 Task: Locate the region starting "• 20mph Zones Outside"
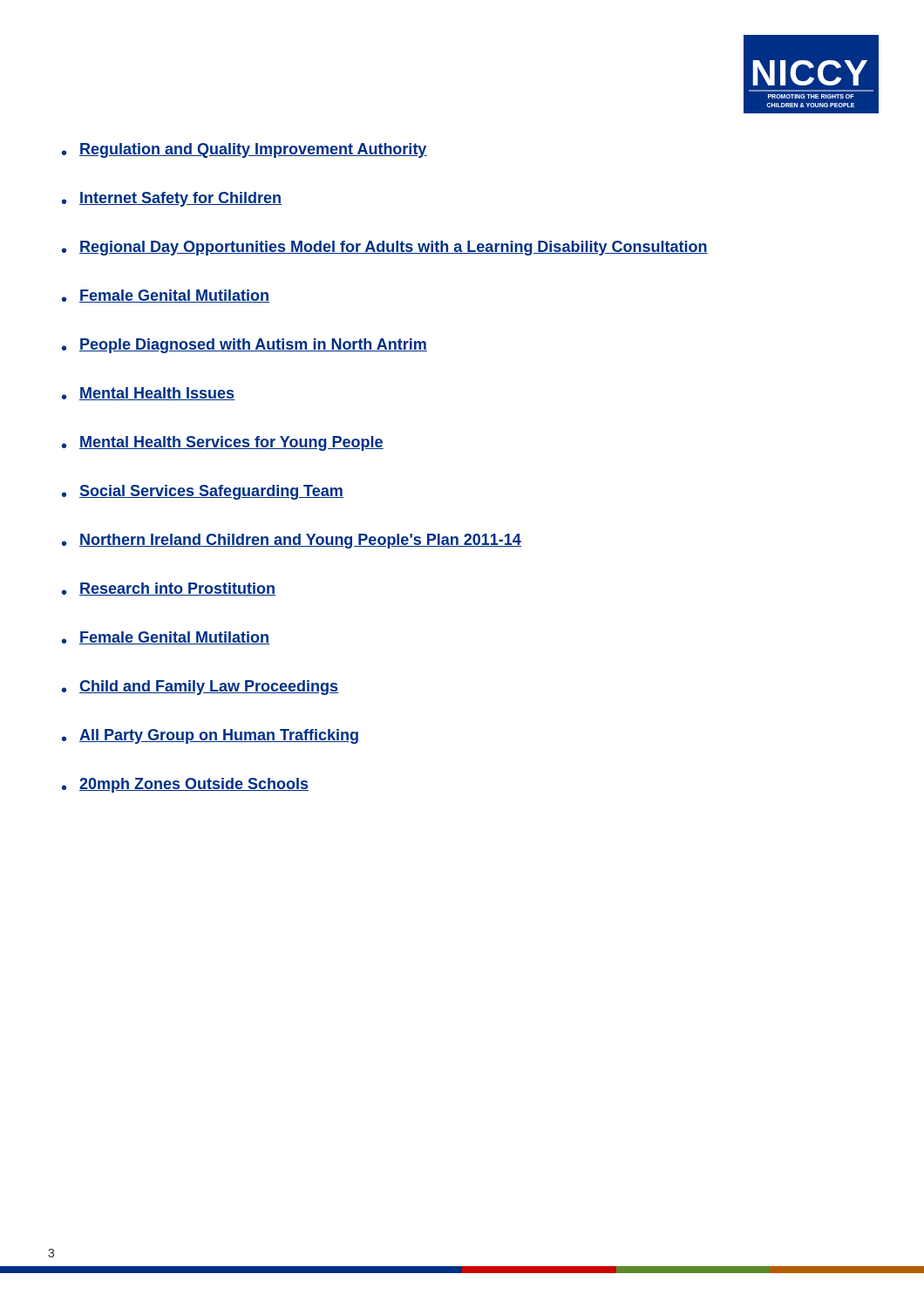pyautogui.click(x=185, y=787)
